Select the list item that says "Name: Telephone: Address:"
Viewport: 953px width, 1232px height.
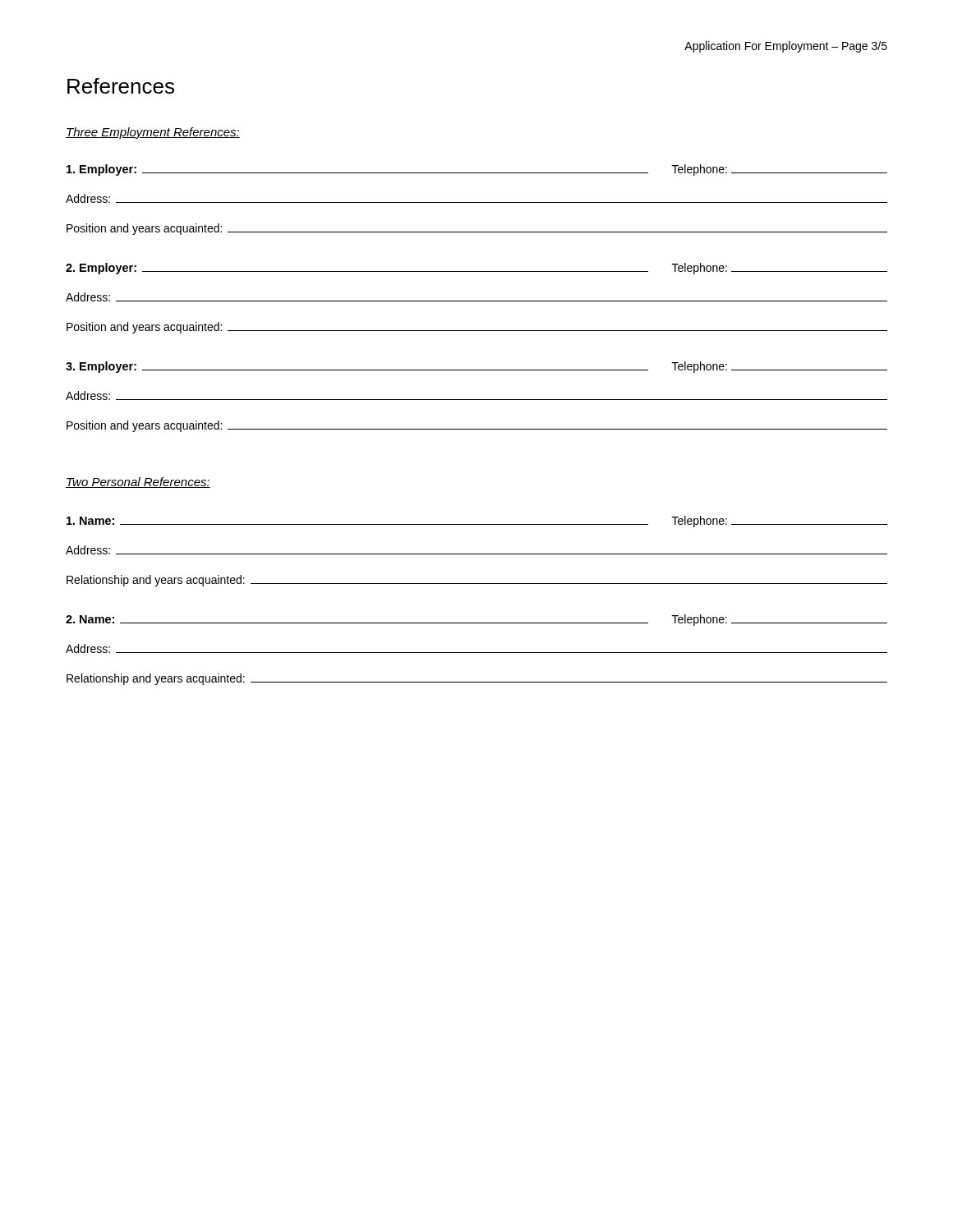(476, 548)
